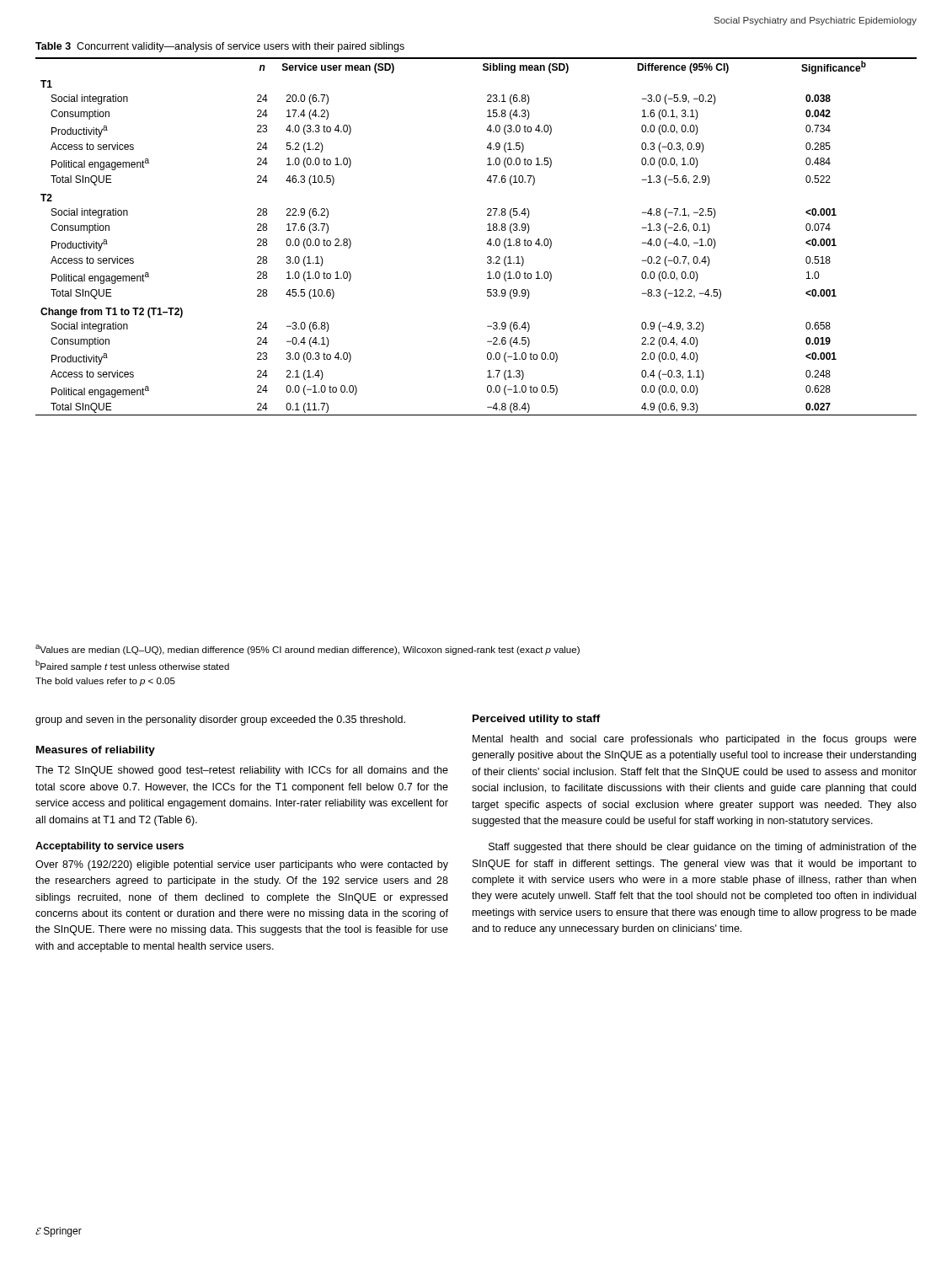Select the section header containing "Measures of reliability"
Viewport: 952px width, 1264px height.
pyautogui.click(x=95, y=750)
